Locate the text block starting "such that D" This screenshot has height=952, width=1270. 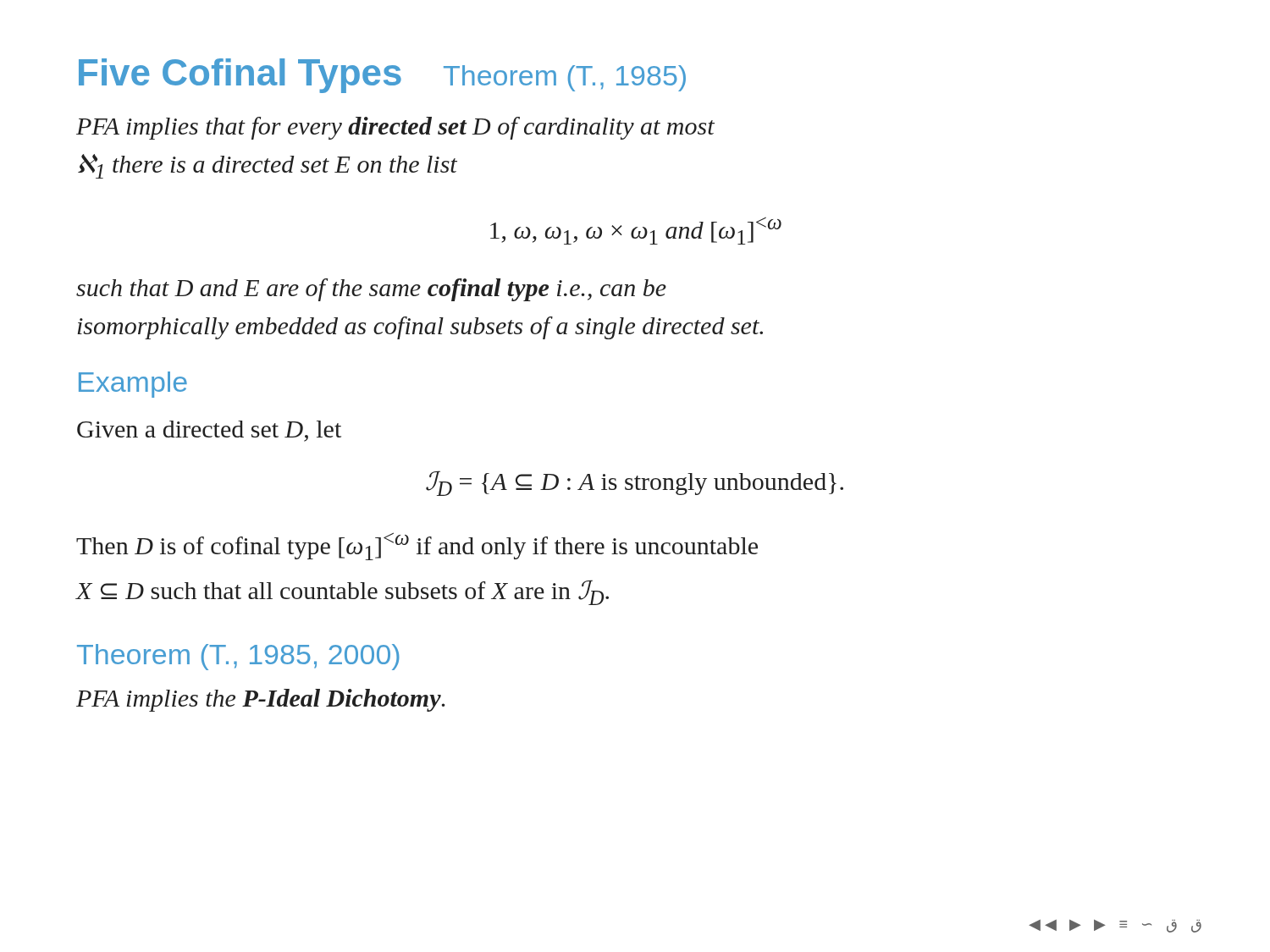click(635, 307)
